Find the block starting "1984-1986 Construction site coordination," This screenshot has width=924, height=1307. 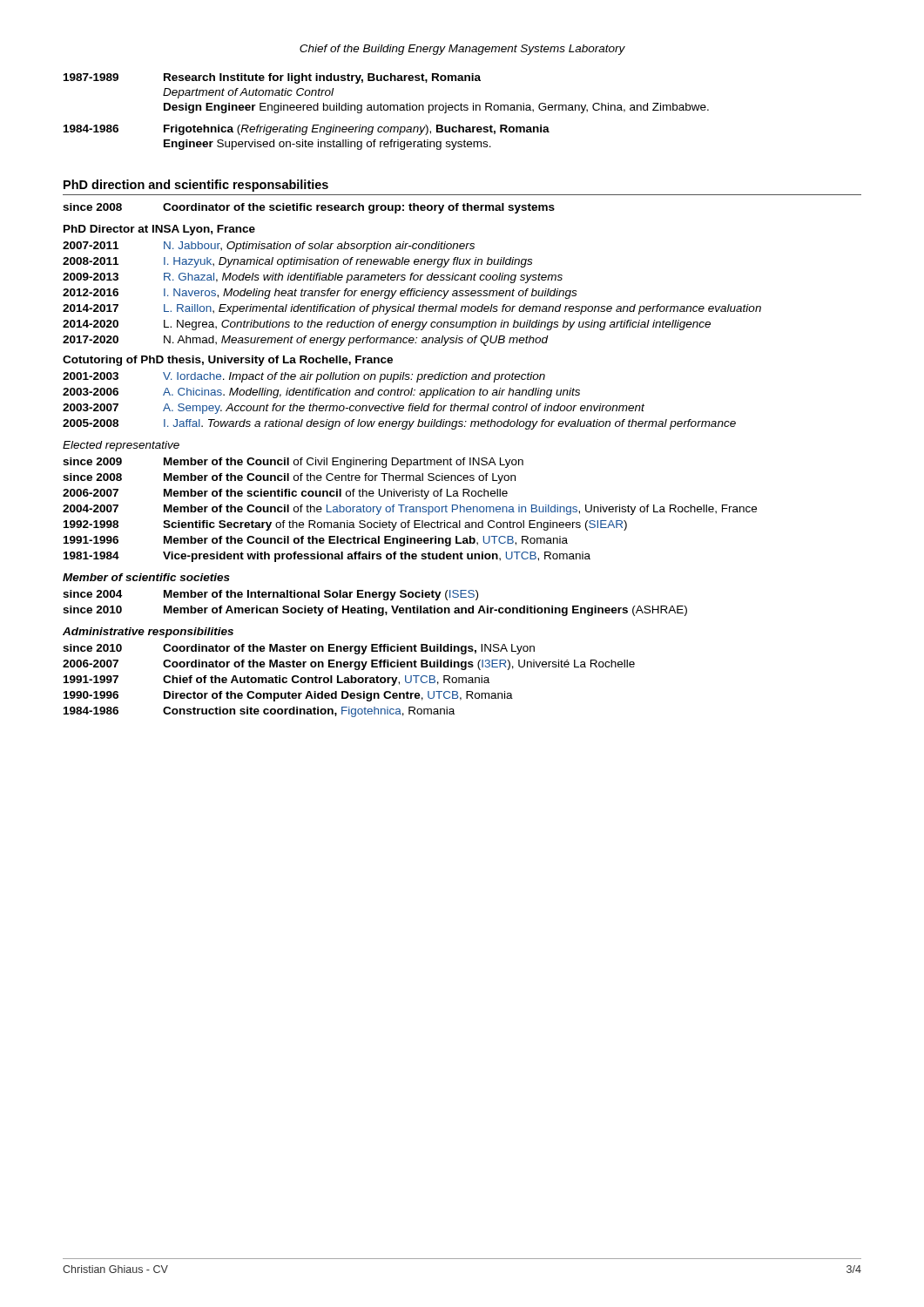coord(259,711)
